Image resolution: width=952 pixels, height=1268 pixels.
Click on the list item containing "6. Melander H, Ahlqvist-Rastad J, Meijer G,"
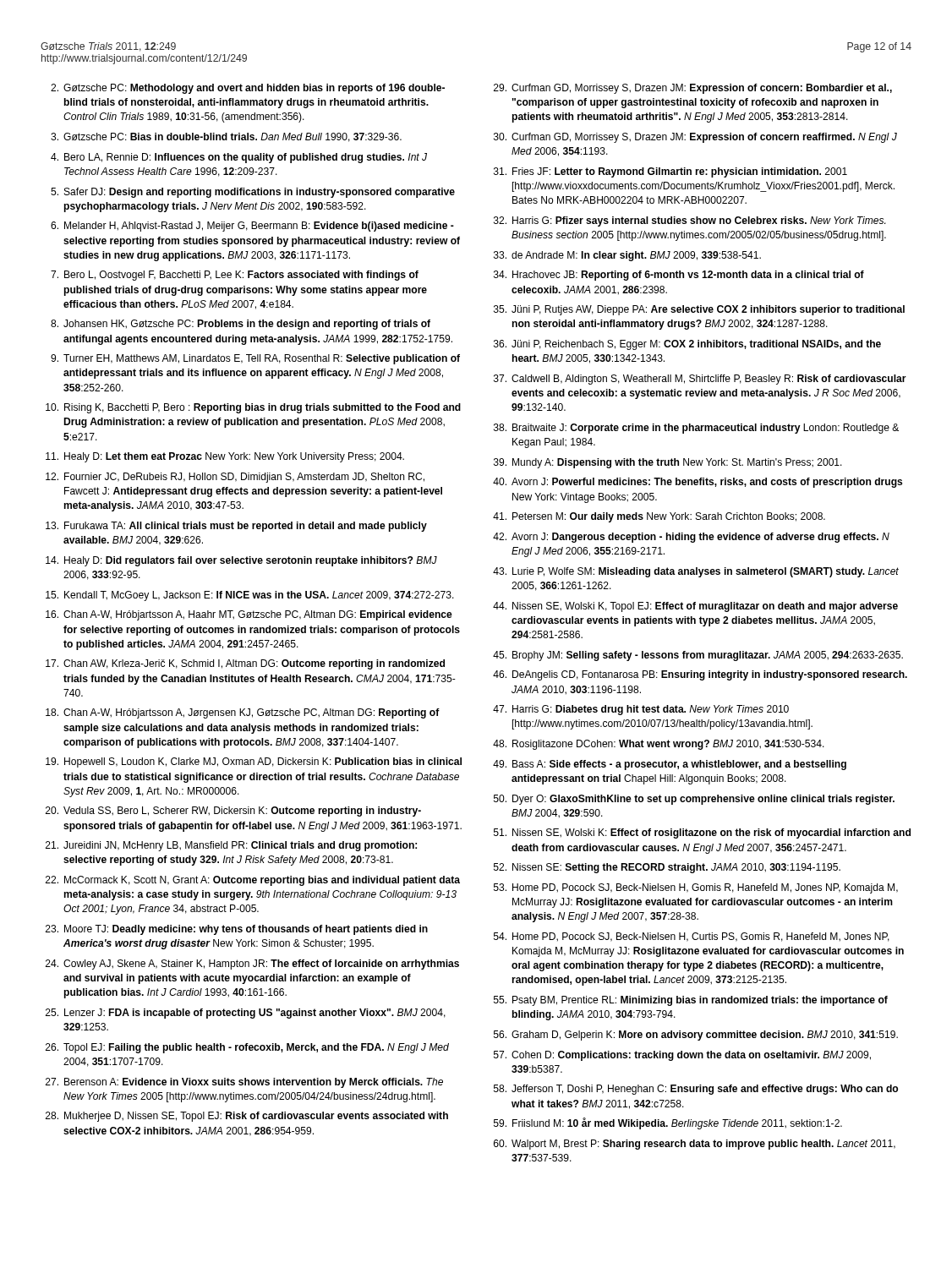point(252,241)
